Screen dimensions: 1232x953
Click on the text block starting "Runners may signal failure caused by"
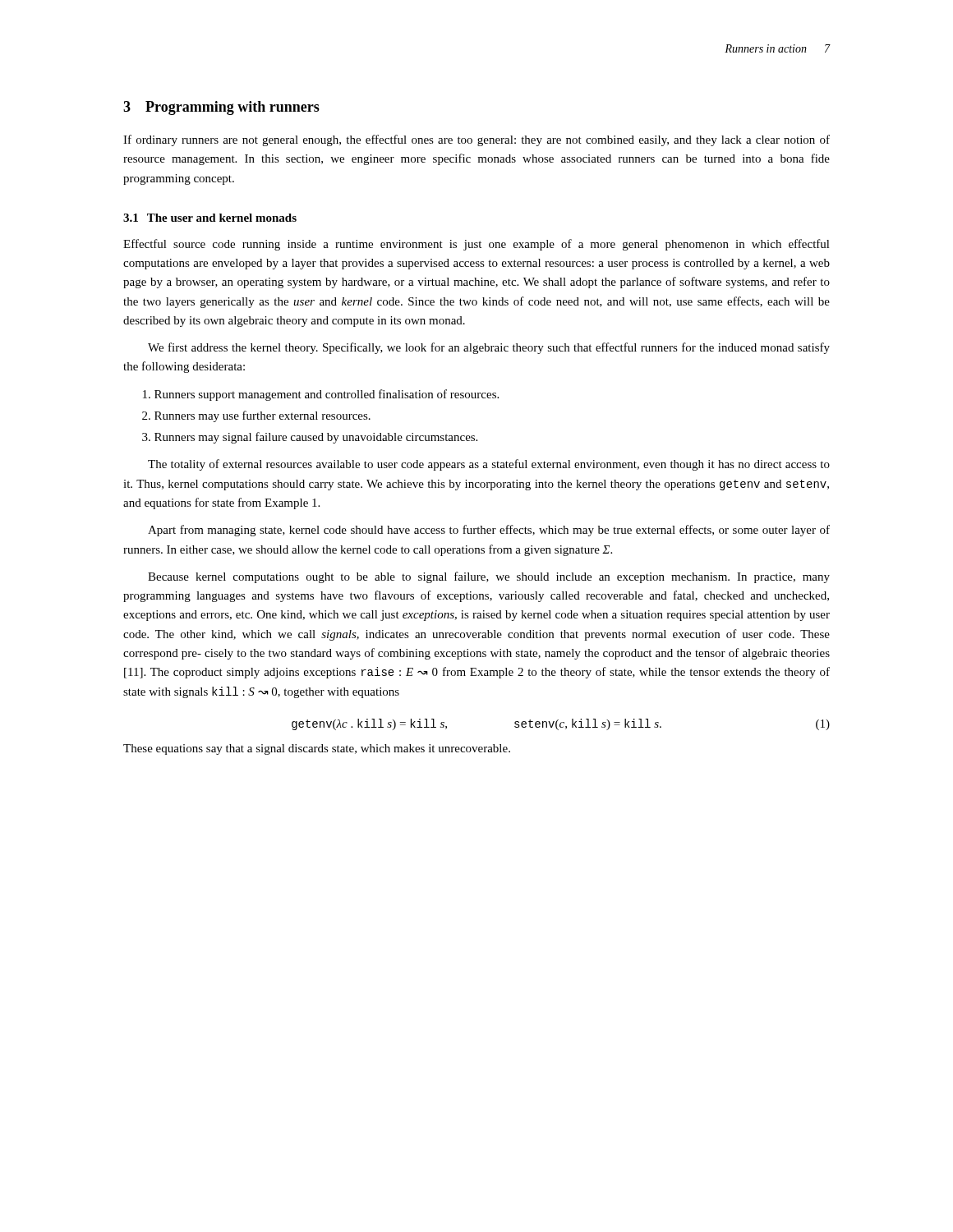click(316, 438)
